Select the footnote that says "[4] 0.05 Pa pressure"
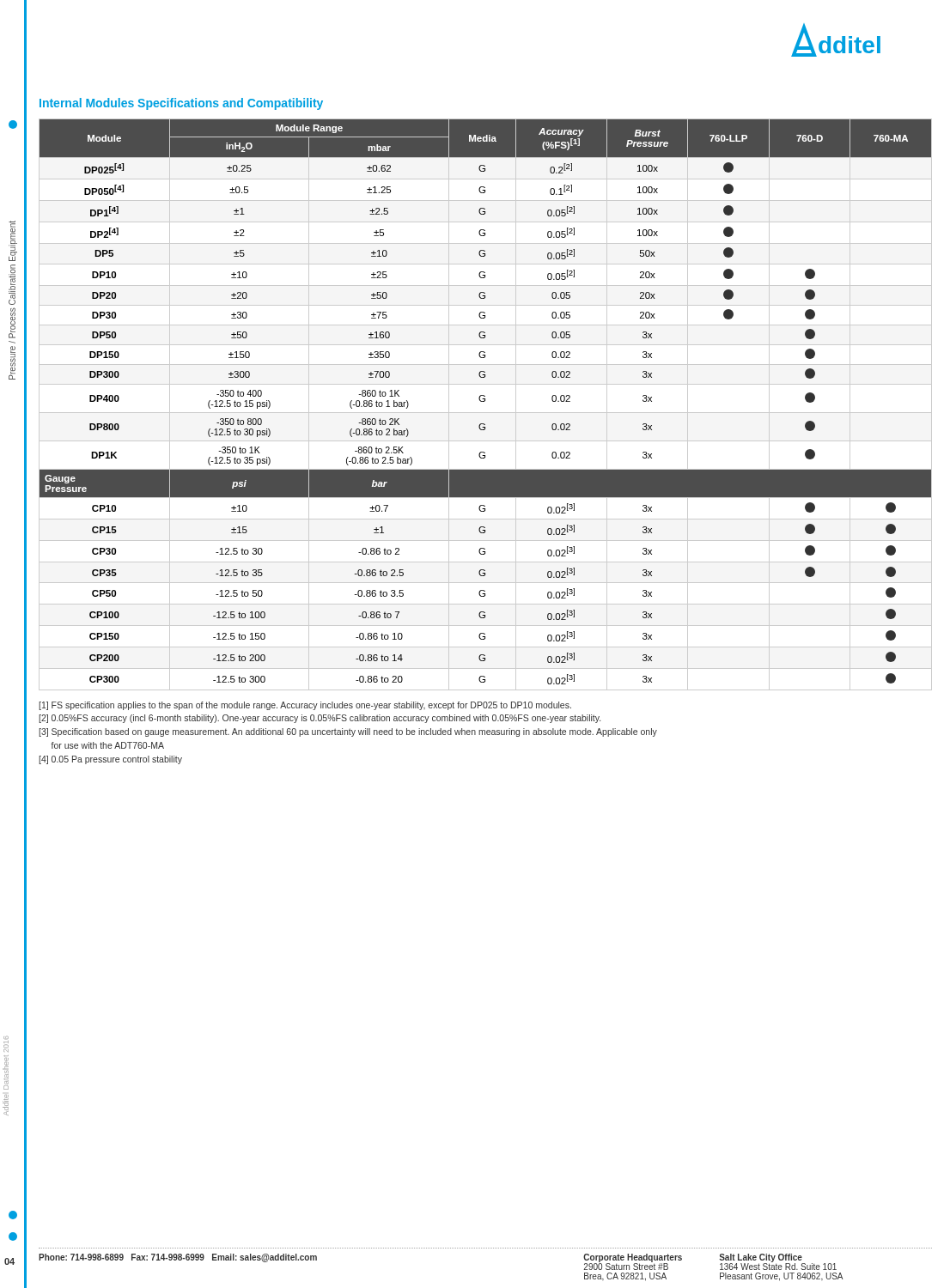950x1288 pixels. coord(110,759)
